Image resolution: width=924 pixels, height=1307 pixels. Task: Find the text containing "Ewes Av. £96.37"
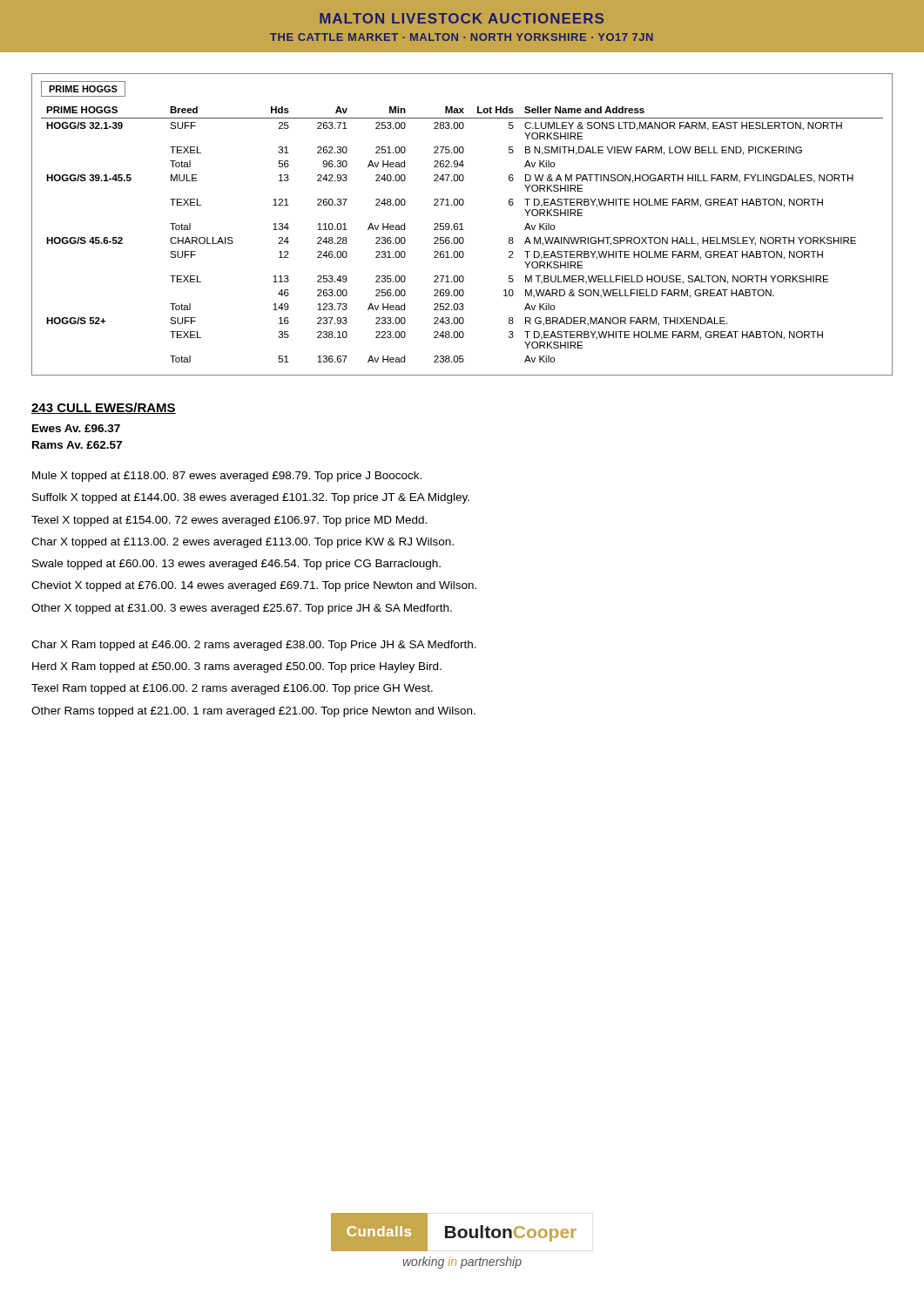(x=76, y=428)
